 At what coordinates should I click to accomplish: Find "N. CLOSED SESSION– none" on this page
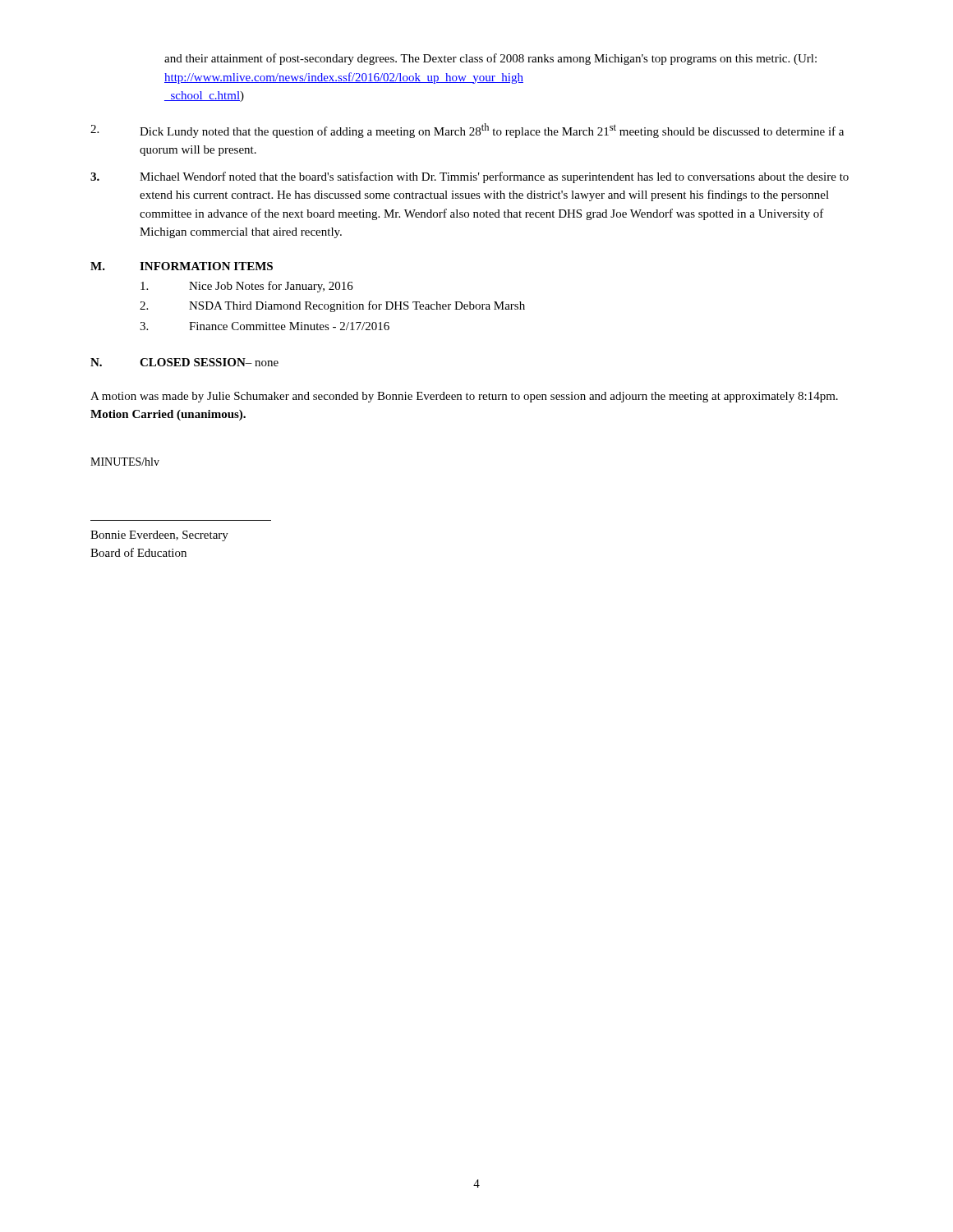pos(185,362)
